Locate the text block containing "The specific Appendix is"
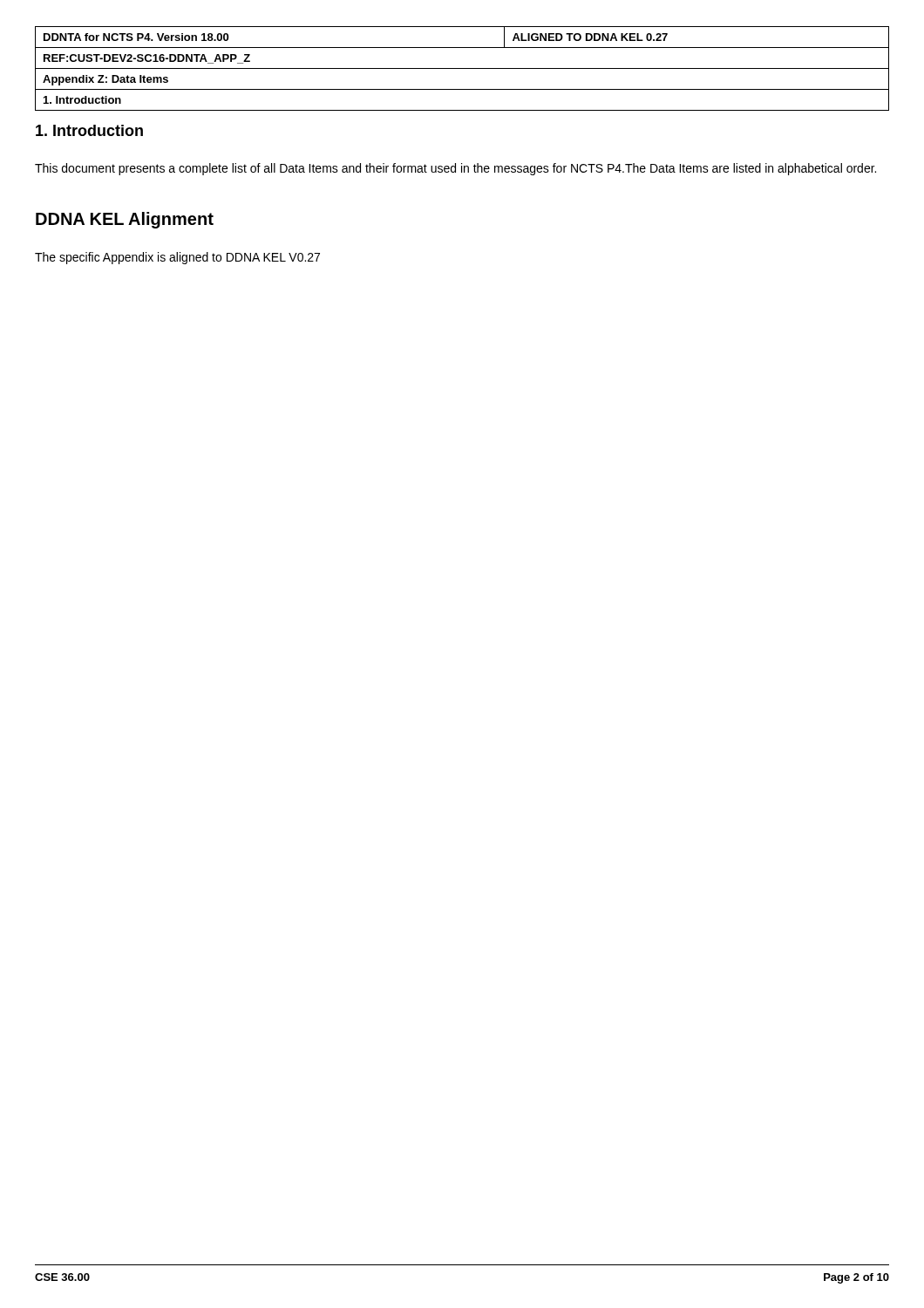Image resolution: width=924 pixels, height=1308 pixels. pyautogui.click(x=177, y=258)
